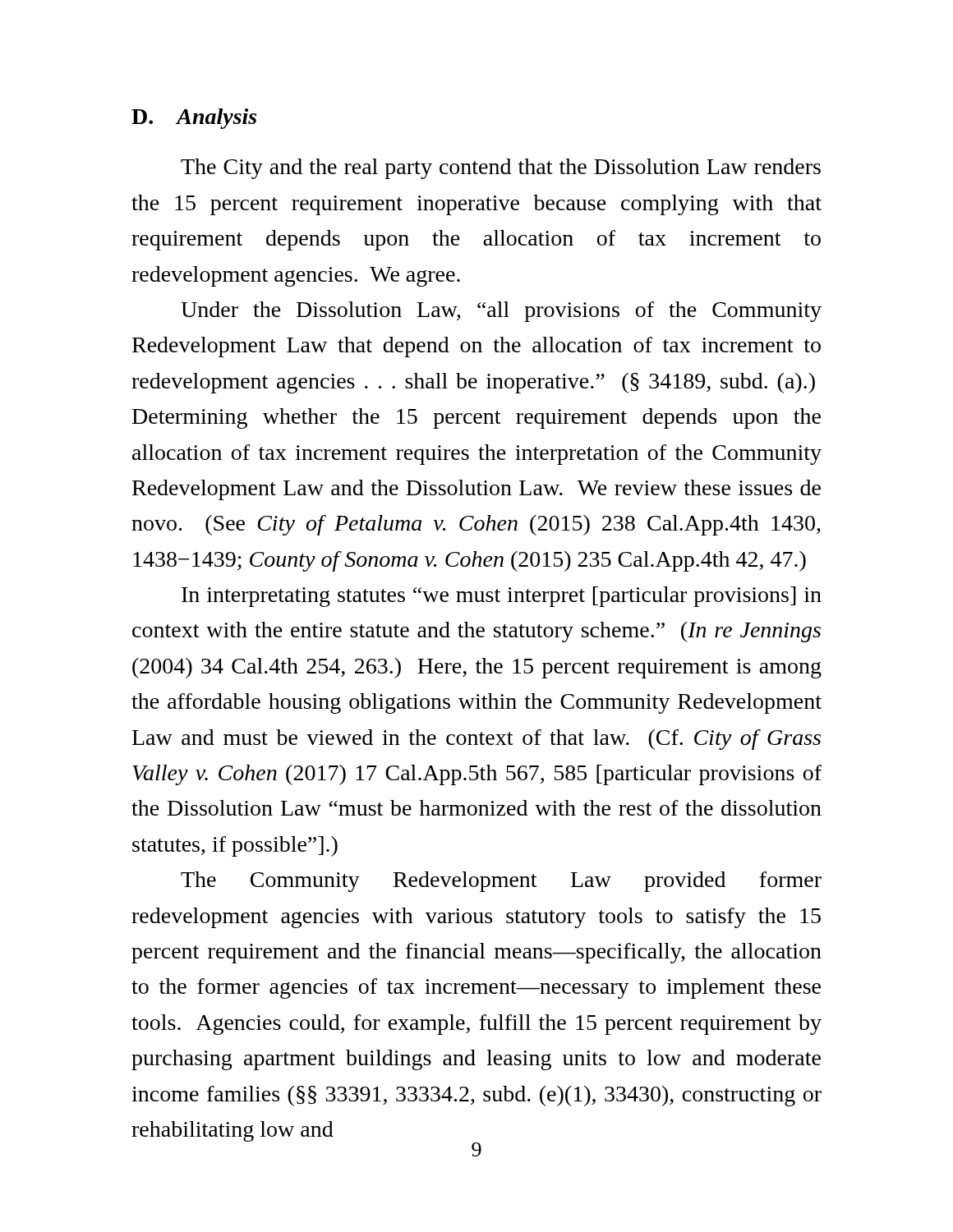The image size is (953, 1232).
Task: Find the text starting "D. Analysis"
Action: click(194, 116)
